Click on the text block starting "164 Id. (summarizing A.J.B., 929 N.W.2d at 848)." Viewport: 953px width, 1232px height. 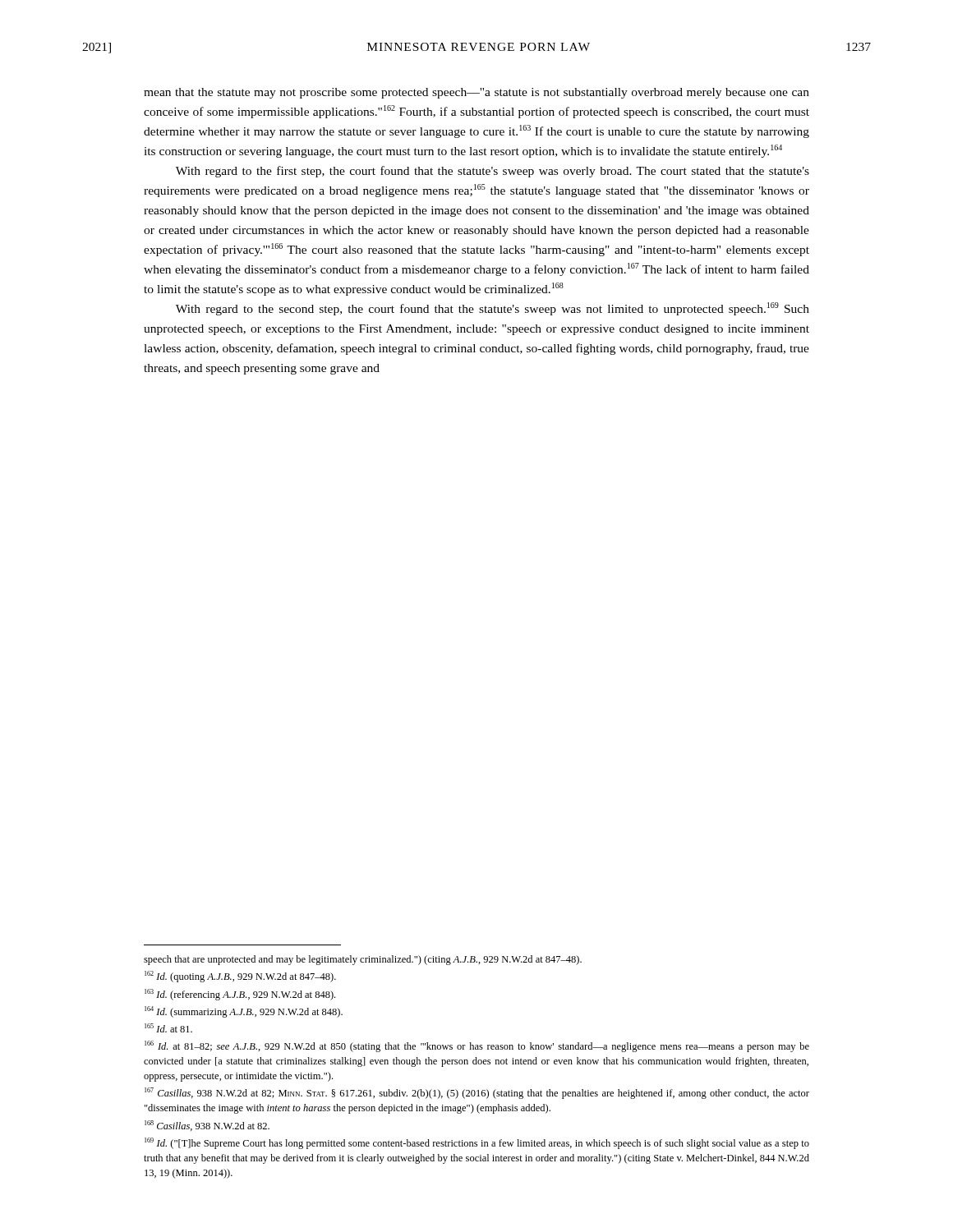tap(244, 1012)
